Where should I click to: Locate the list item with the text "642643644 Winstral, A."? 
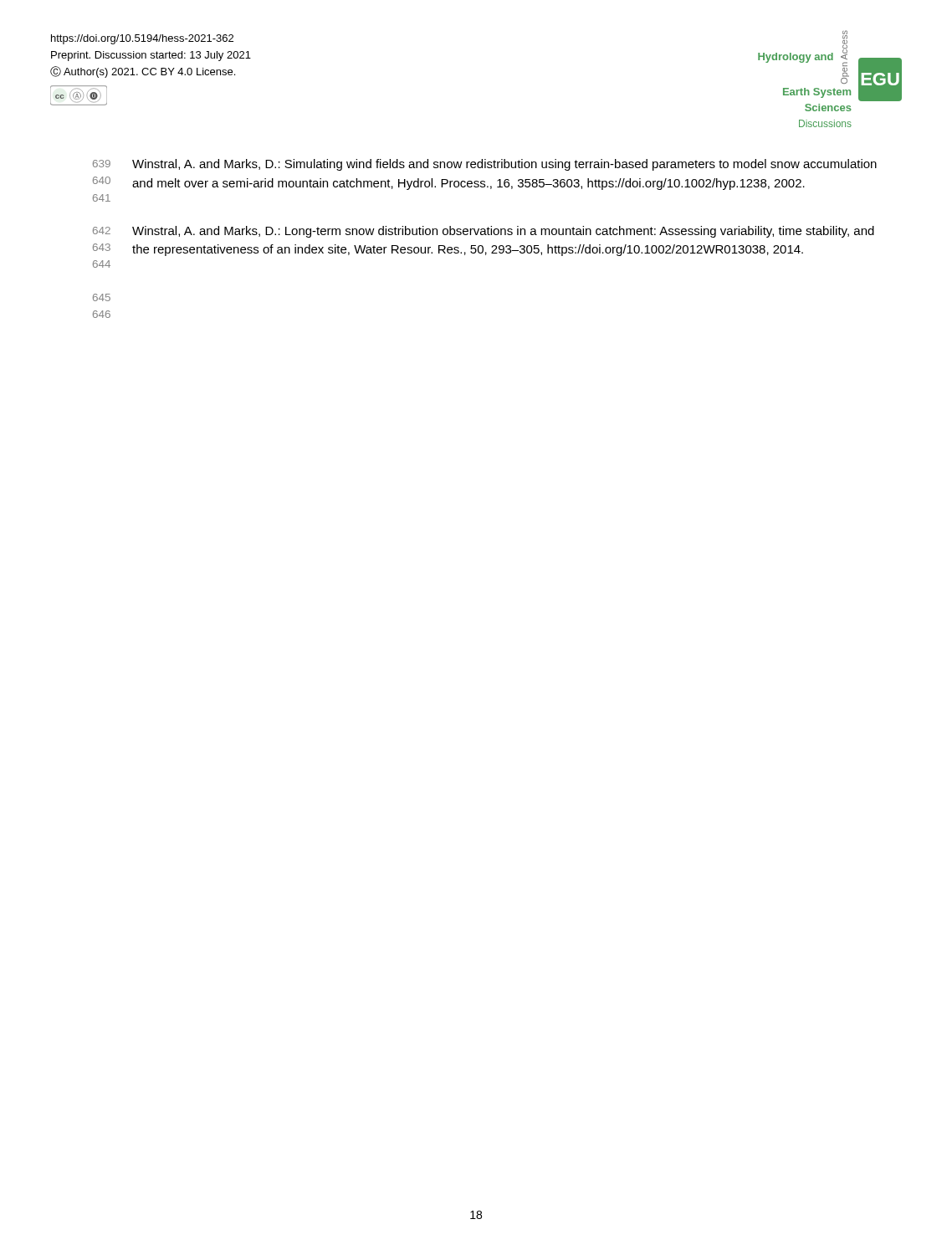point(489,247)
